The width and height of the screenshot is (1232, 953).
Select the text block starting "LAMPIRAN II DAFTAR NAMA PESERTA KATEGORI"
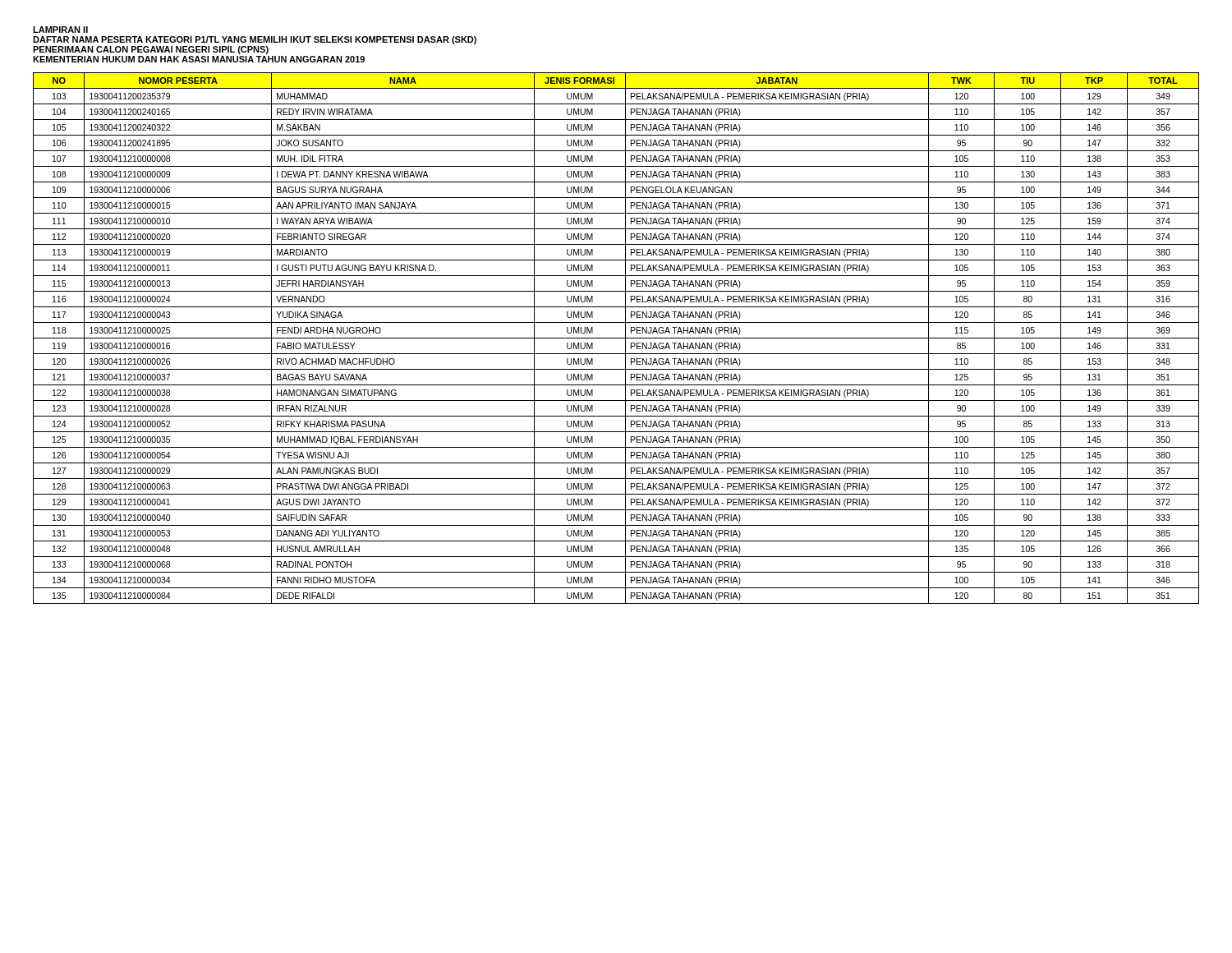[255, 44]
